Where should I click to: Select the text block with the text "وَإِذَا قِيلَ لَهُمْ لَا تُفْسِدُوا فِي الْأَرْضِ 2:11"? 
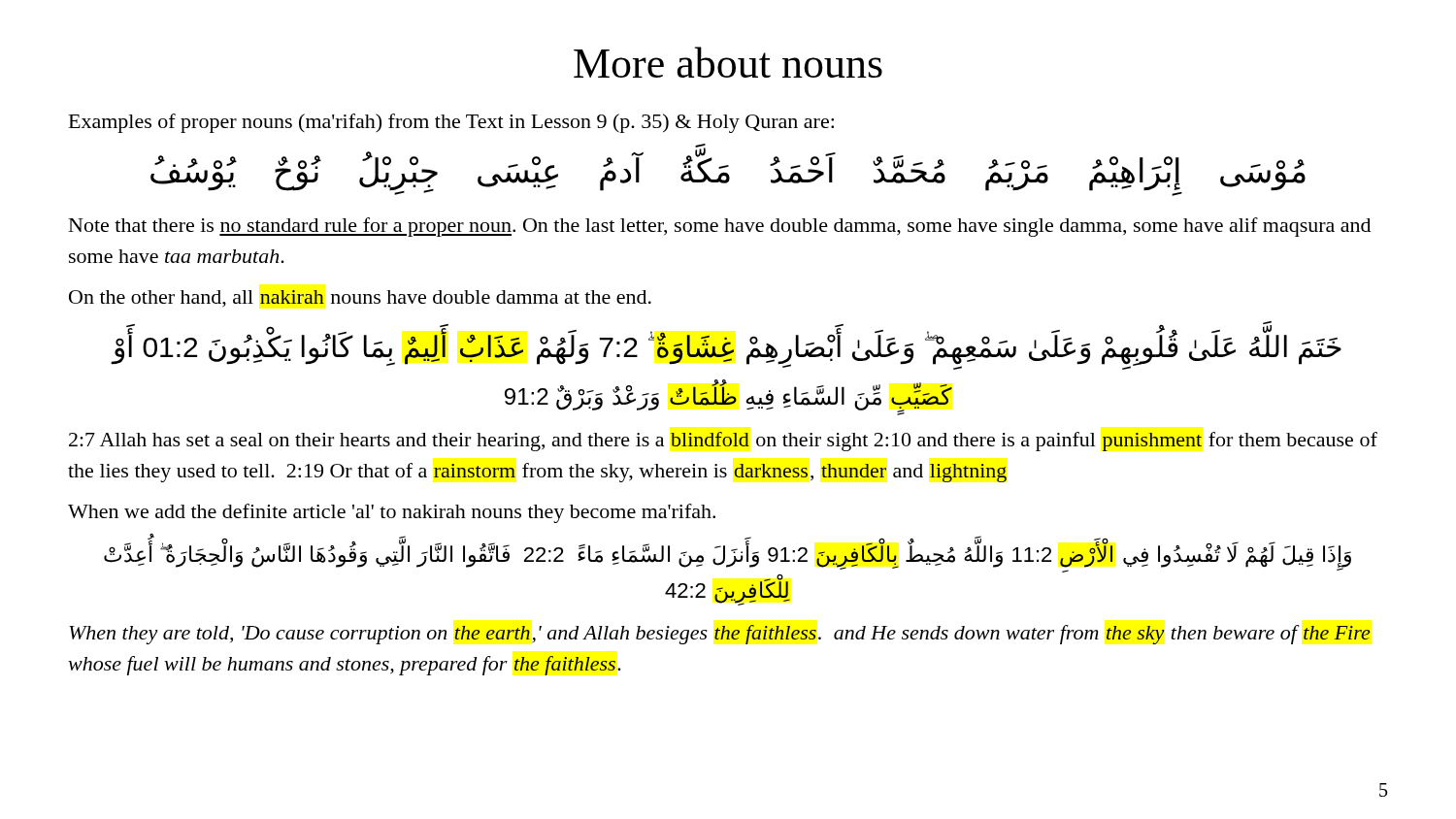[728, 573]
